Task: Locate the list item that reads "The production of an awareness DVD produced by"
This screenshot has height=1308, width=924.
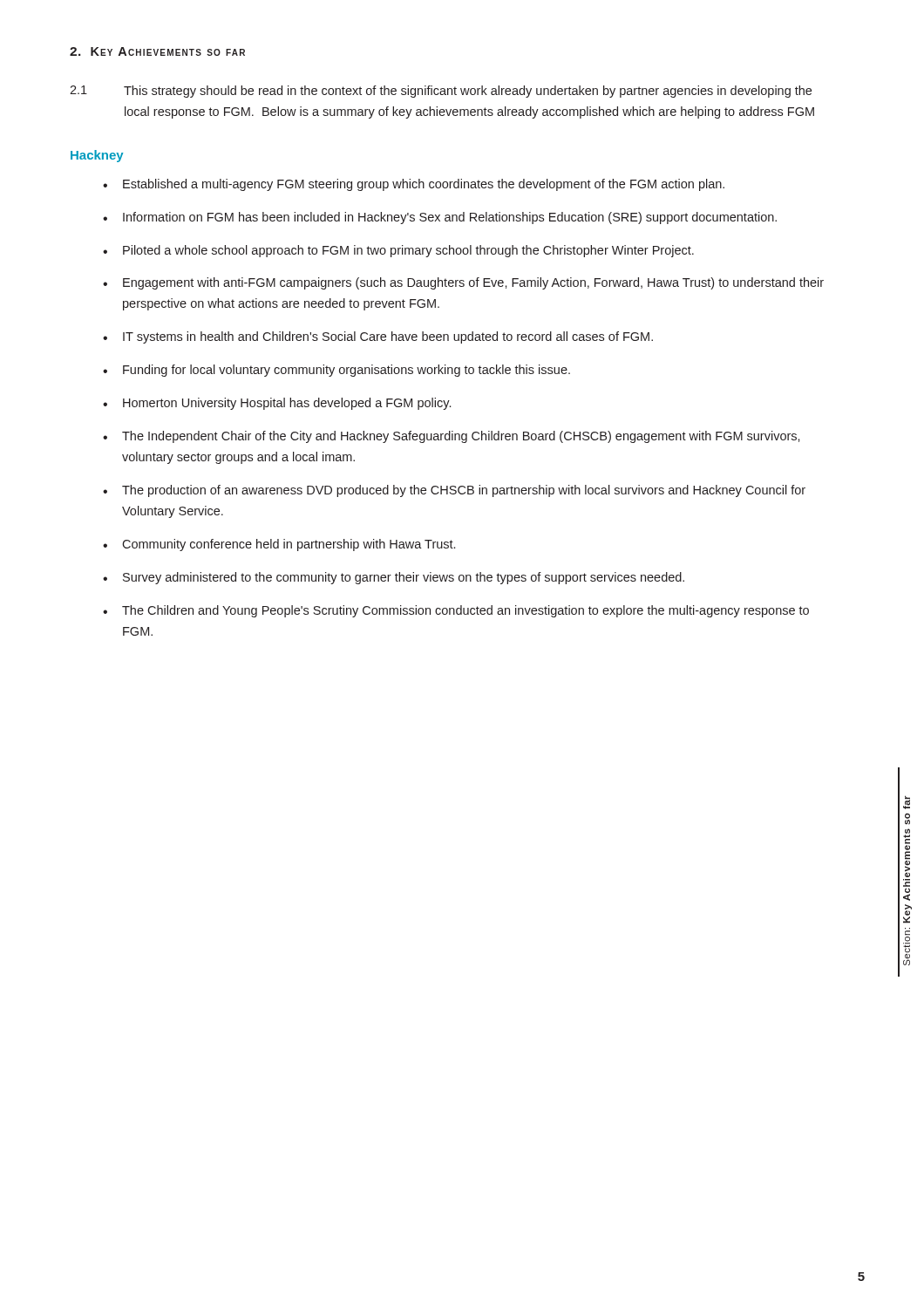Action: pyautogui.click(x=464, y=500)
